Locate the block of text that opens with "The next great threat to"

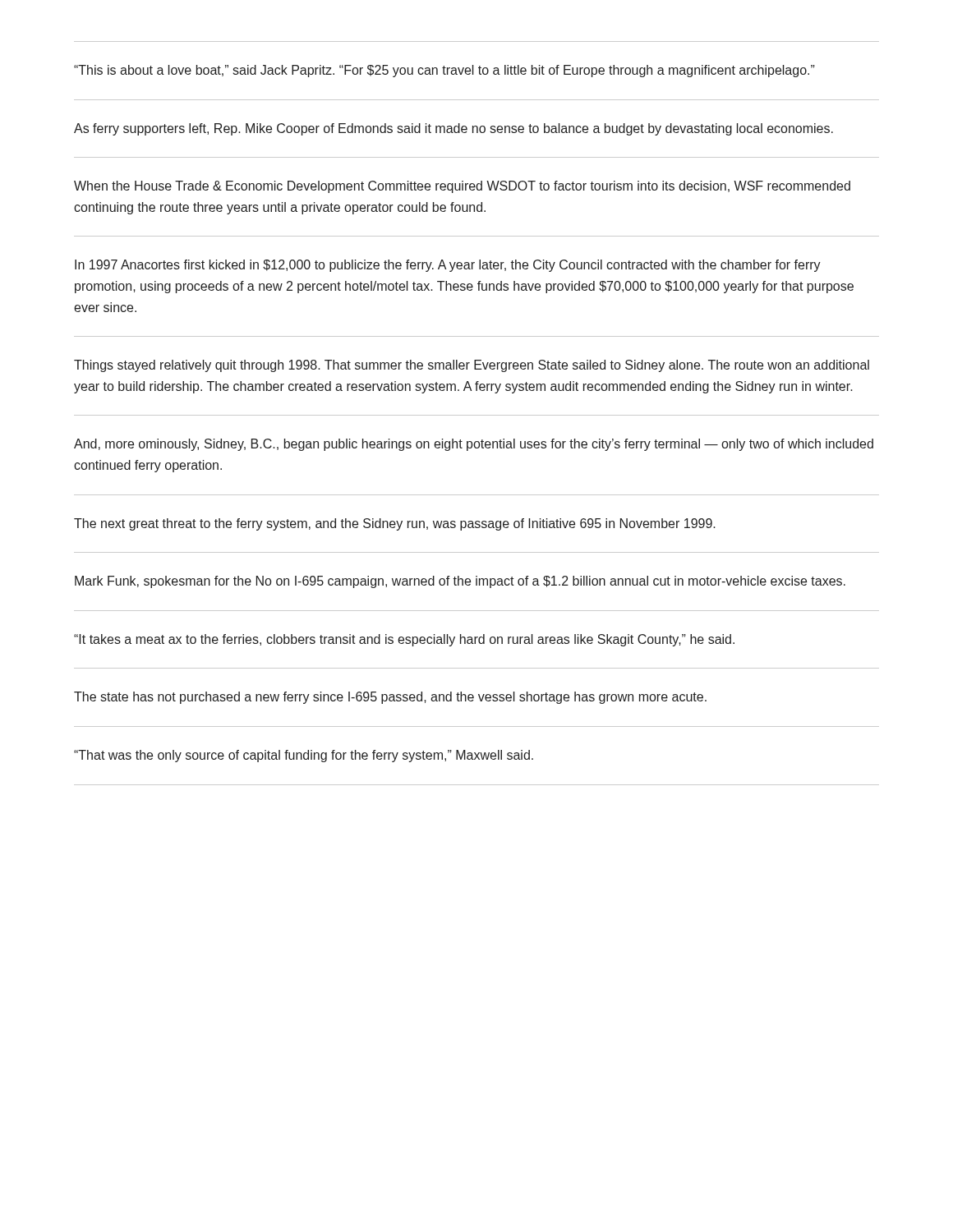pyautogui.click(x=395, y=523)
